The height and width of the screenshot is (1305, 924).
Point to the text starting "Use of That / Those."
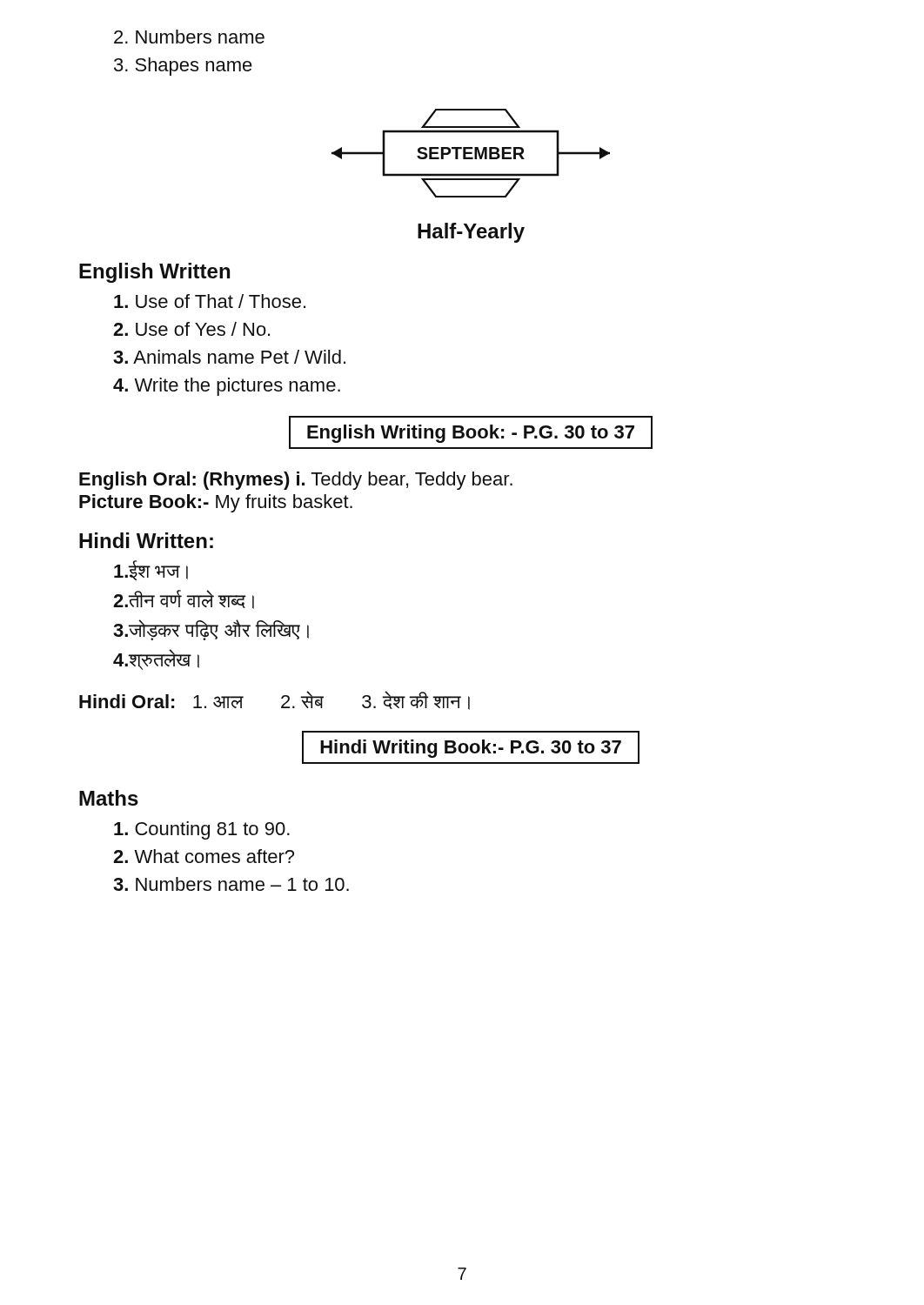pos(210,301)
